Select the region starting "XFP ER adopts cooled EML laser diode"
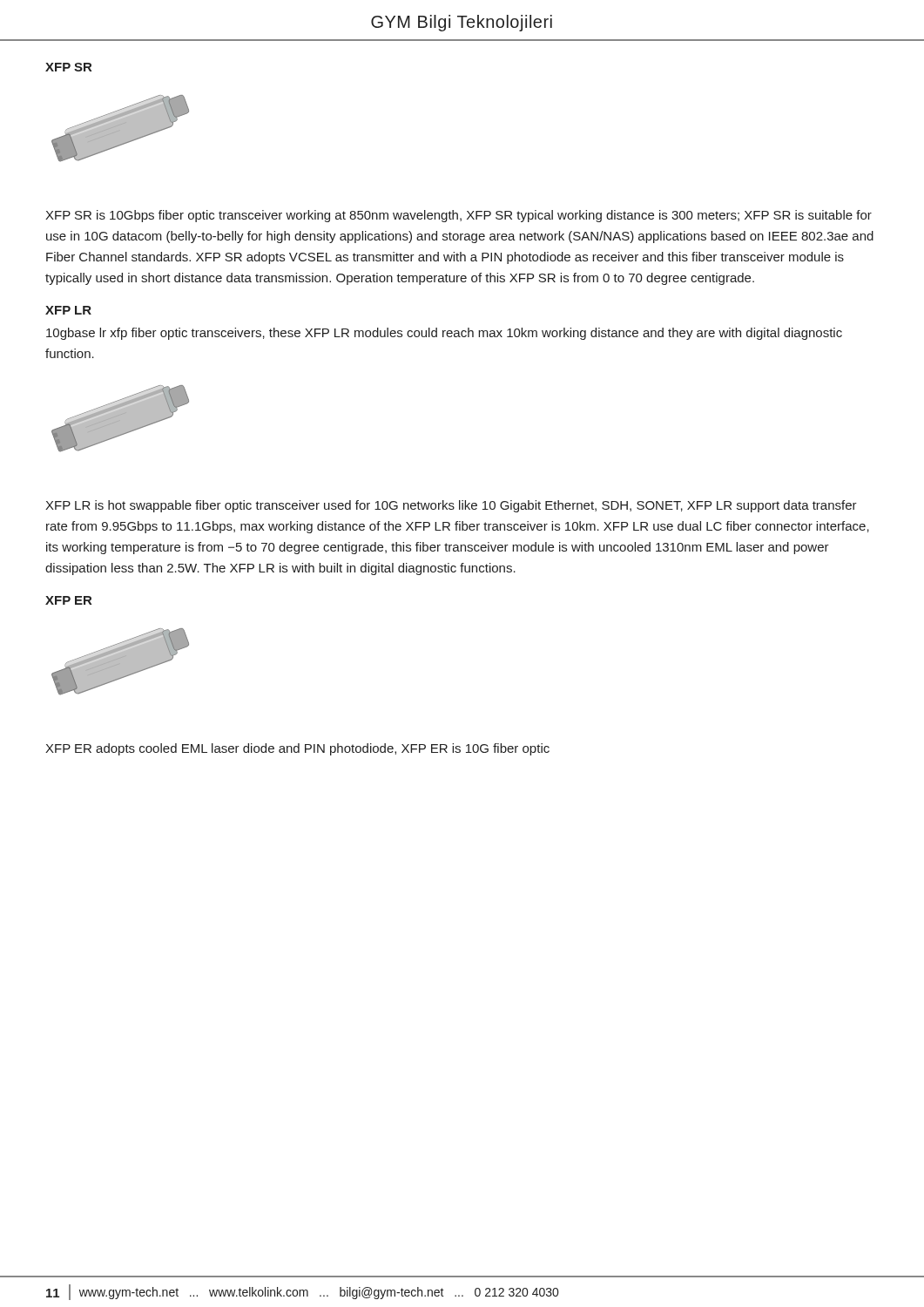Image resolution: width=924 pixels, height=1307 pixels. (x=297, y=748)
